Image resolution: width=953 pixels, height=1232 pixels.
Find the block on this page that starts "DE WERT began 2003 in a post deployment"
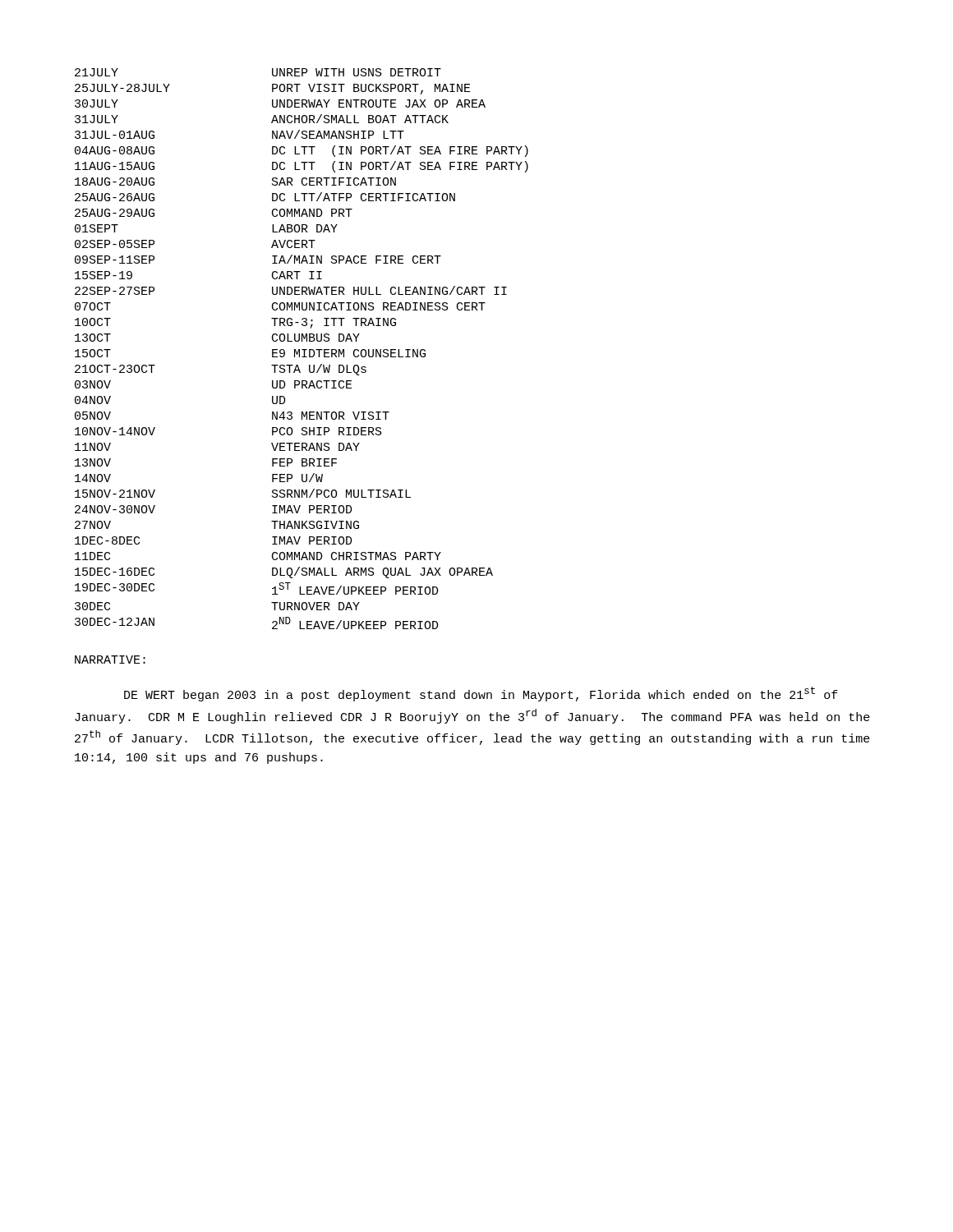coord(476,726)
